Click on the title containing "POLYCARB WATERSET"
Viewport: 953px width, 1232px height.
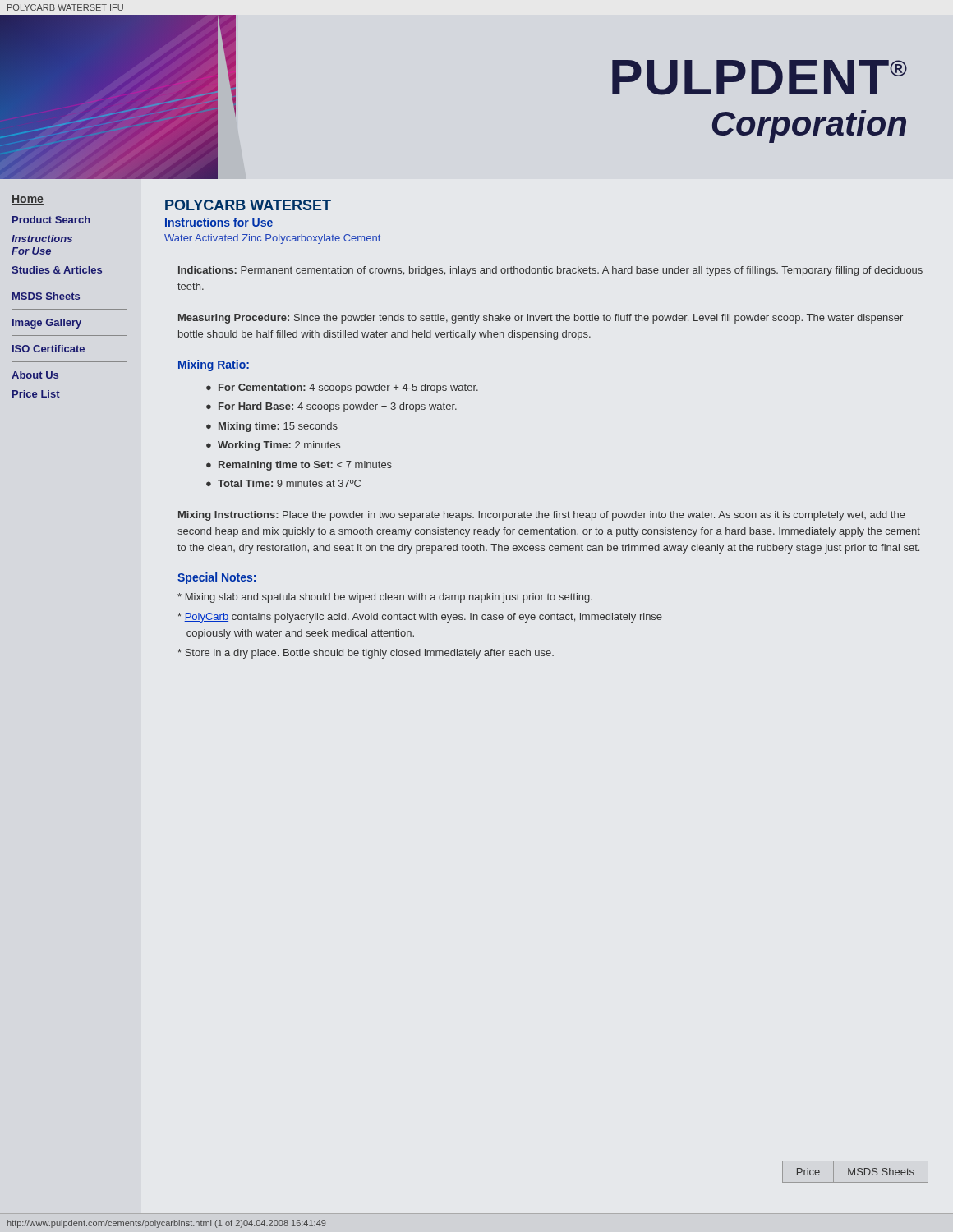click(248, 205)
